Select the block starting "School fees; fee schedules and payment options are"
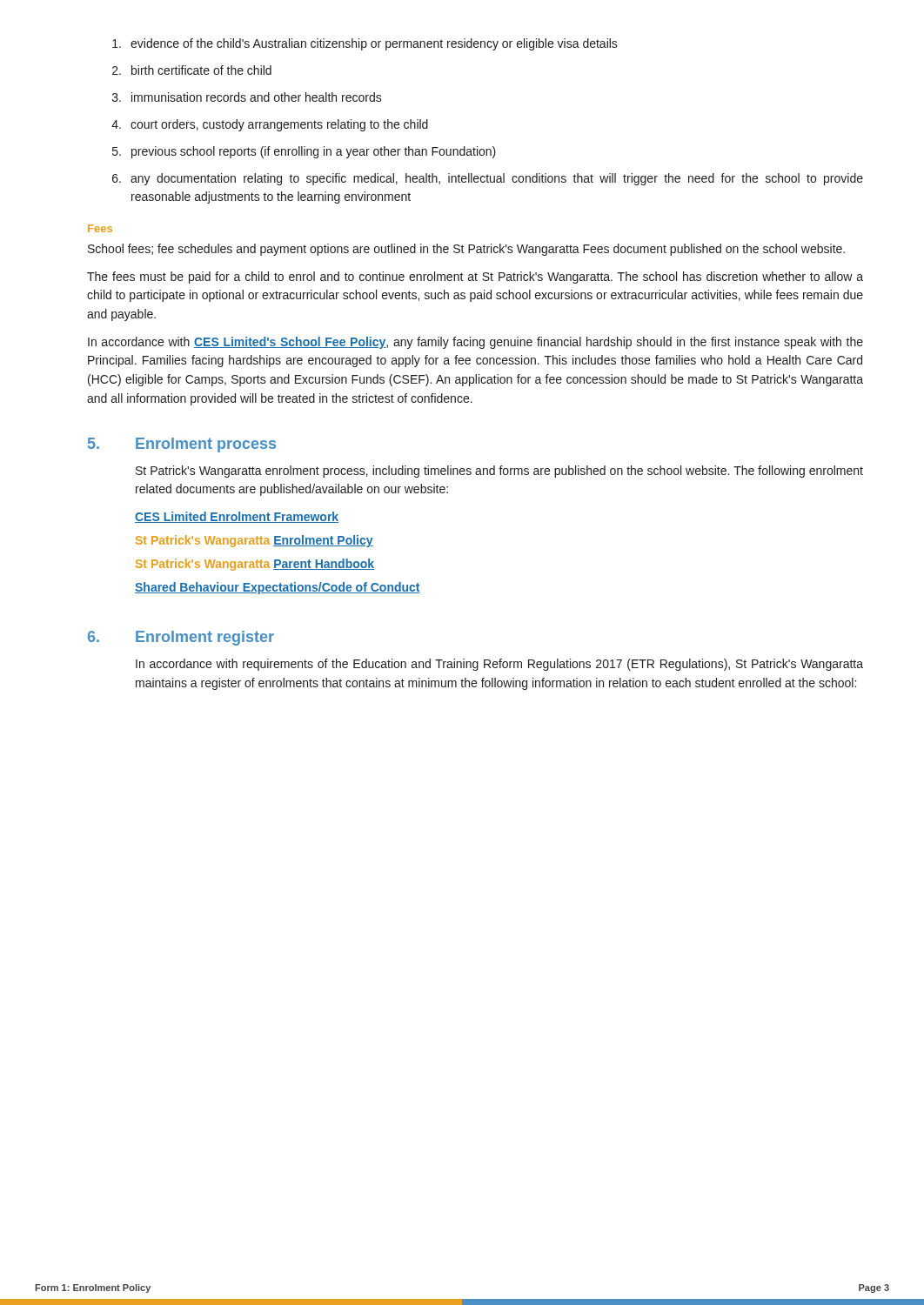 [466, 249]
